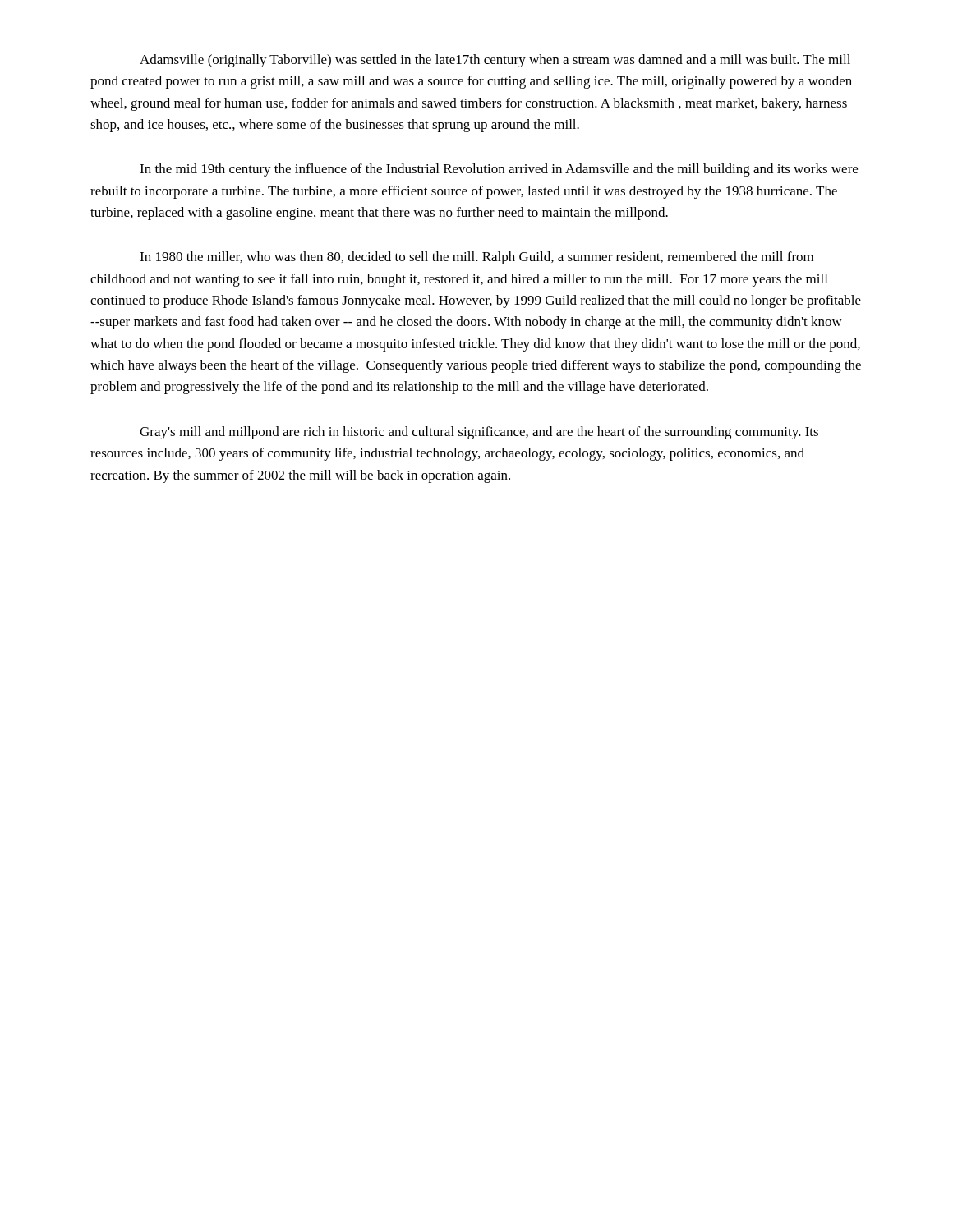Viewport: 953px width, 1232px height.
Task: Find the text starting "In 1980 the miller,"
Action: [x=476, y=322]
